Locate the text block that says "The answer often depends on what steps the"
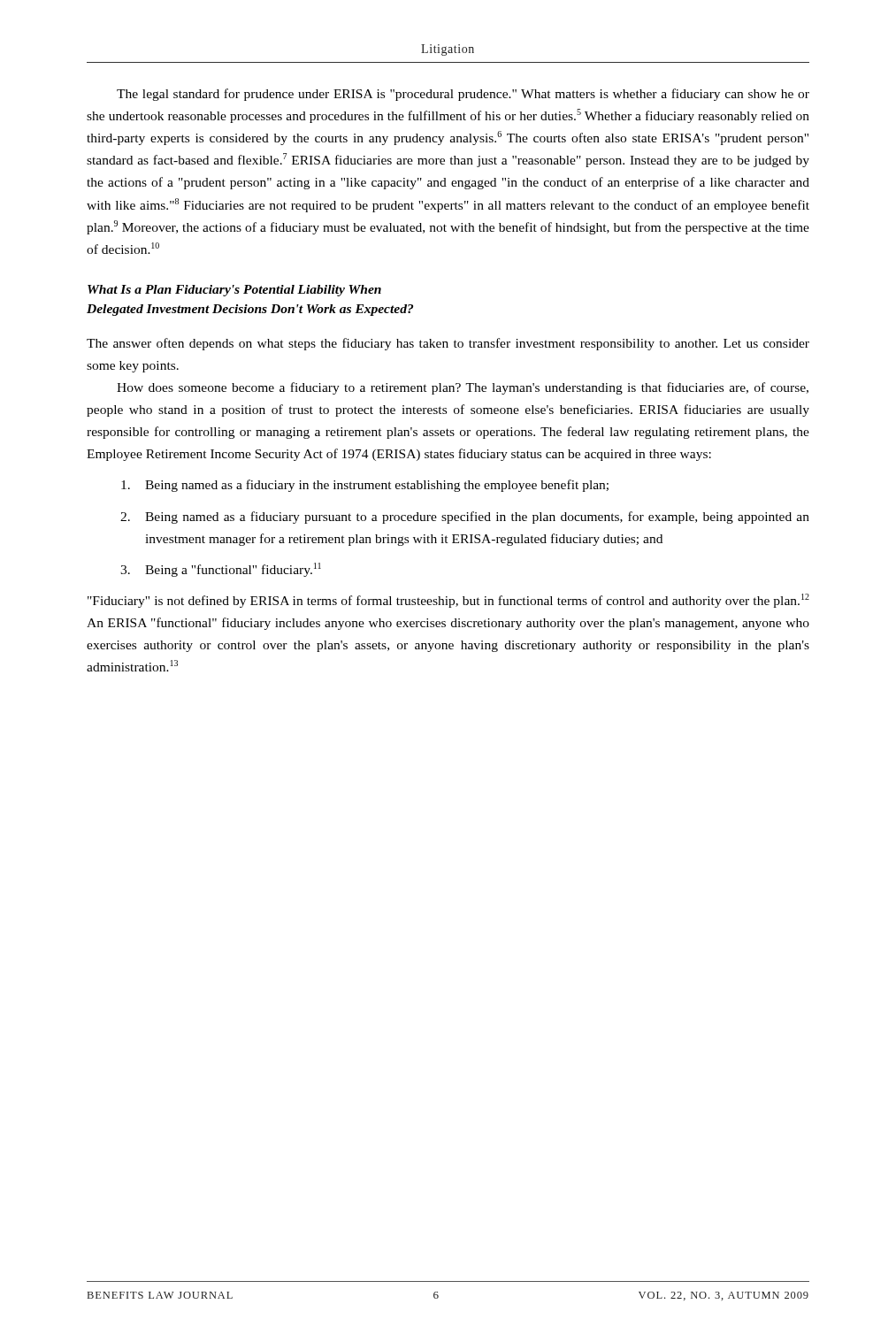The image size is (896, 1327). tap(448, 398)
